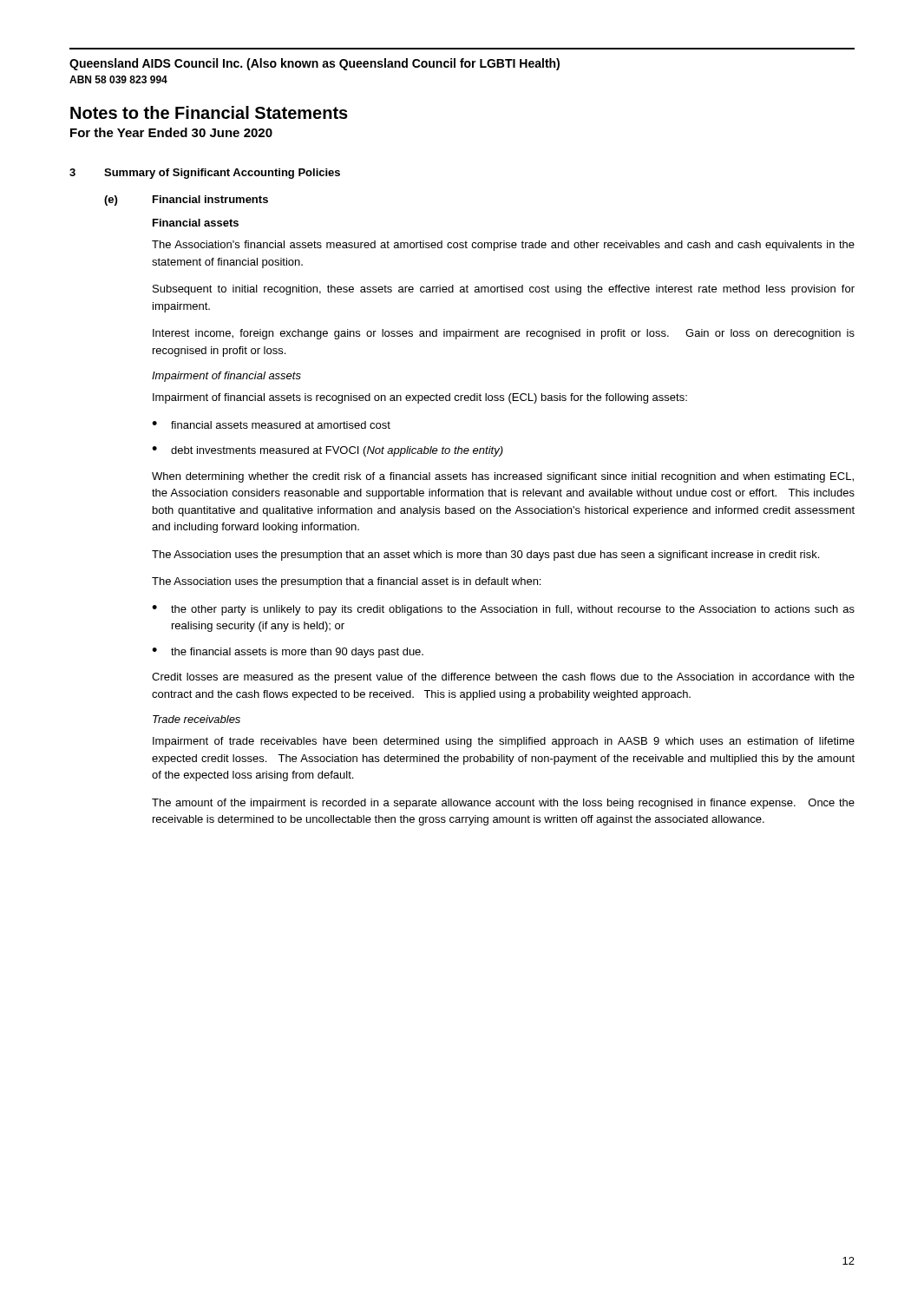
Task: Find the text block containing "Impairment of financial assets is"
Action: [x=420, y=397]
